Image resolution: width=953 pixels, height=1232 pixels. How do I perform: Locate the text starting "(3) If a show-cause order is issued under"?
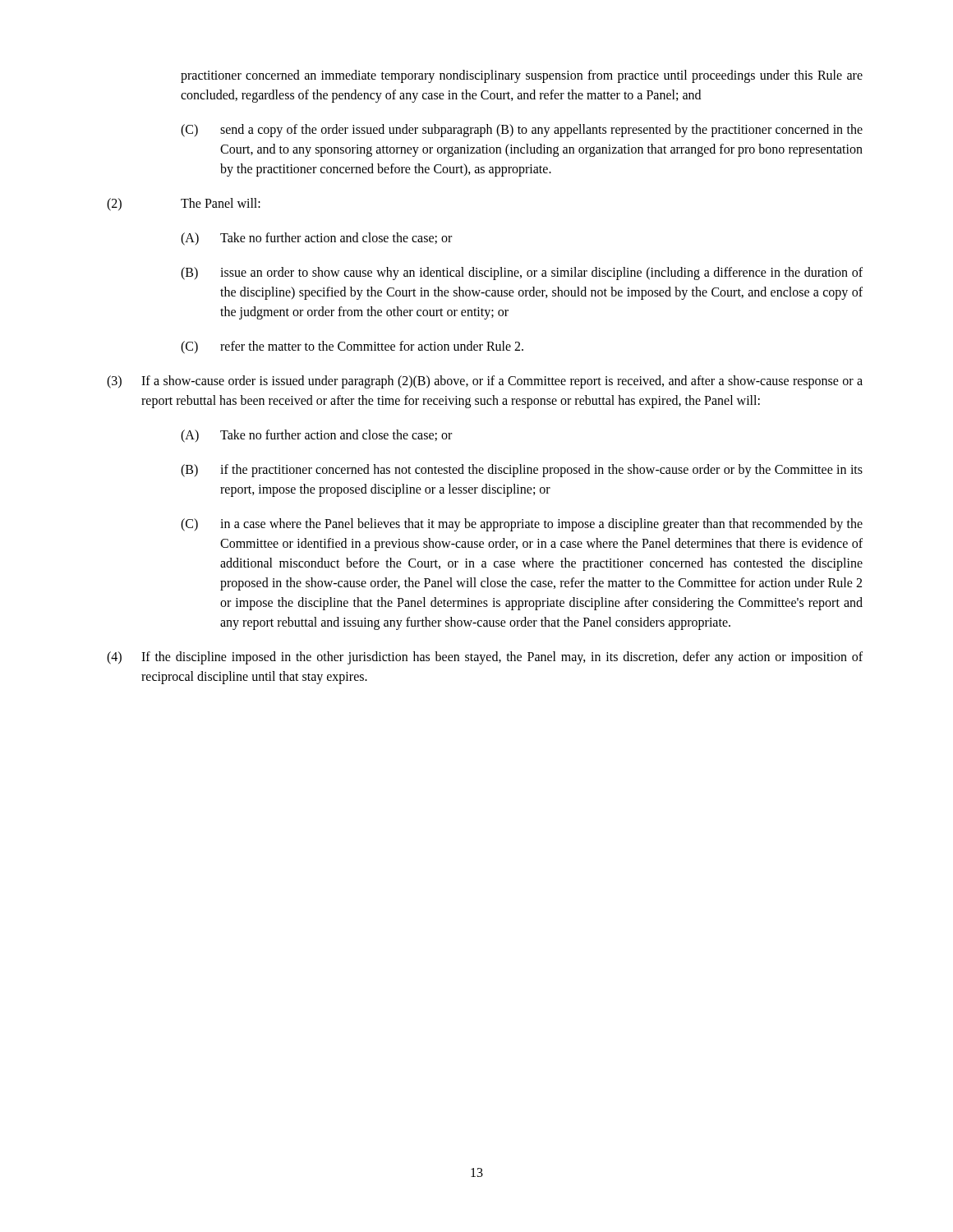point(485,391)
